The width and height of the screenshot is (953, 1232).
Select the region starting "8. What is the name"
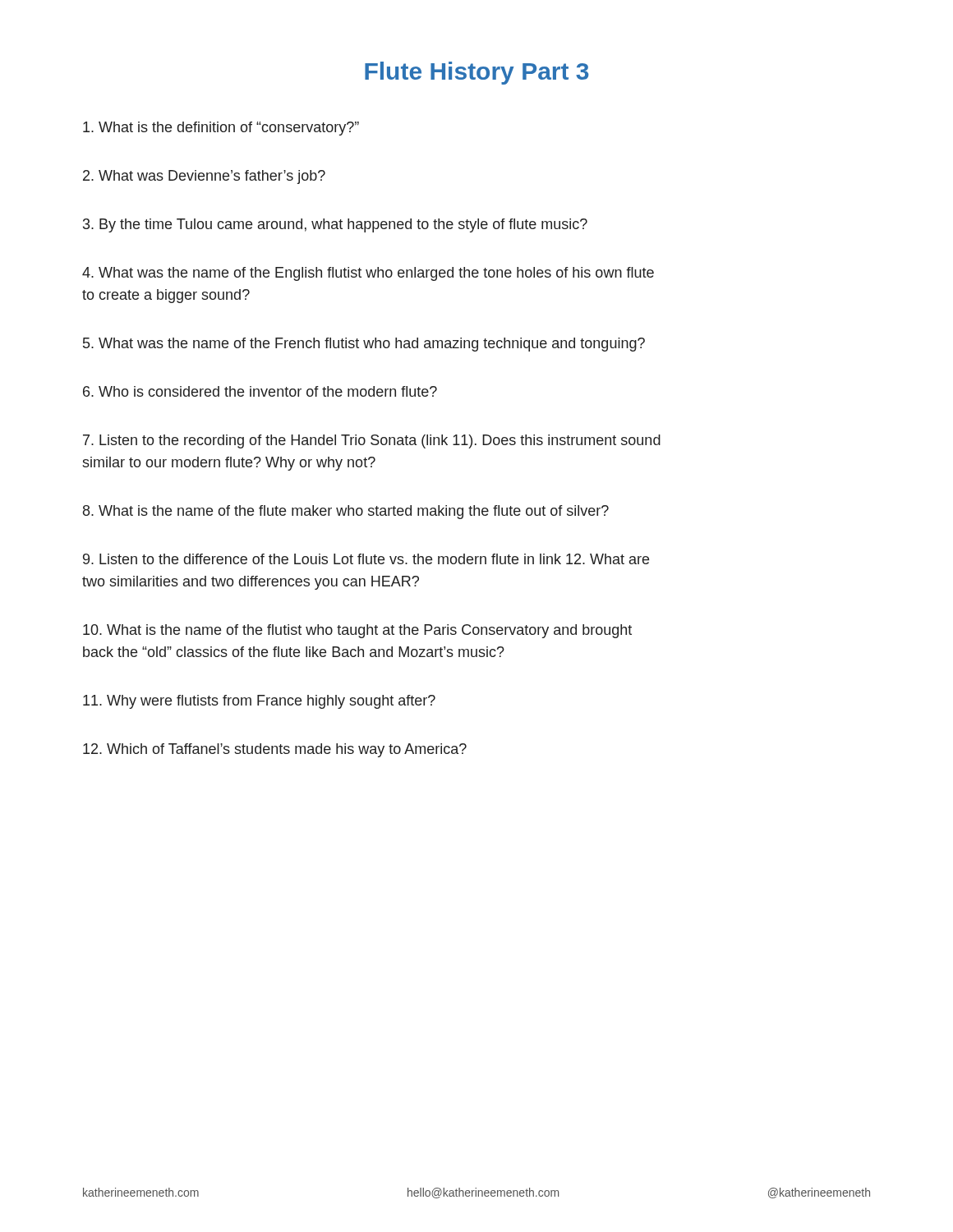(476, 511)
